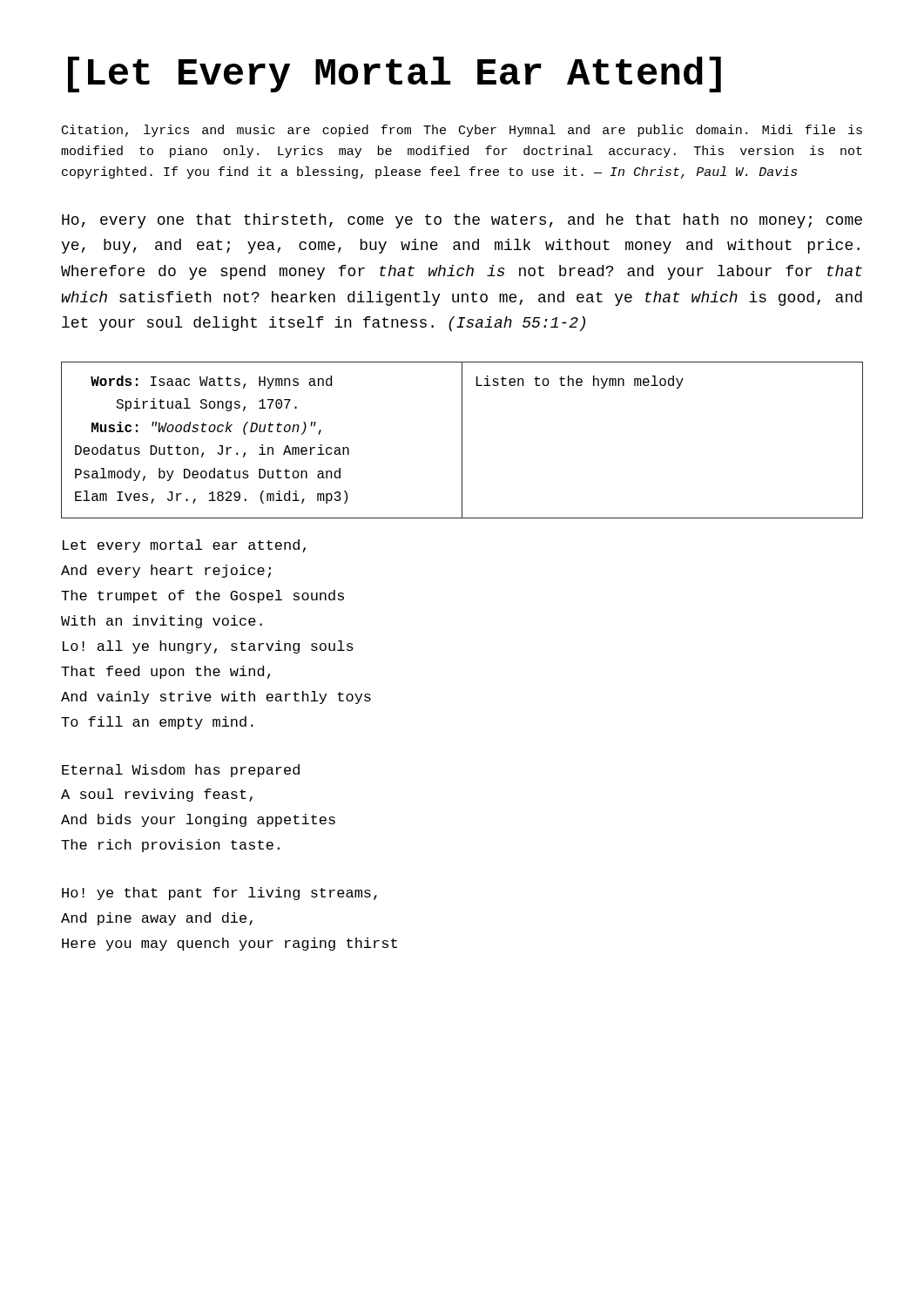Viewport: 924px width, 1307px height.
Task: Click on the text block that reads "Citation, lyrics and"
Action: pos(462,152)
